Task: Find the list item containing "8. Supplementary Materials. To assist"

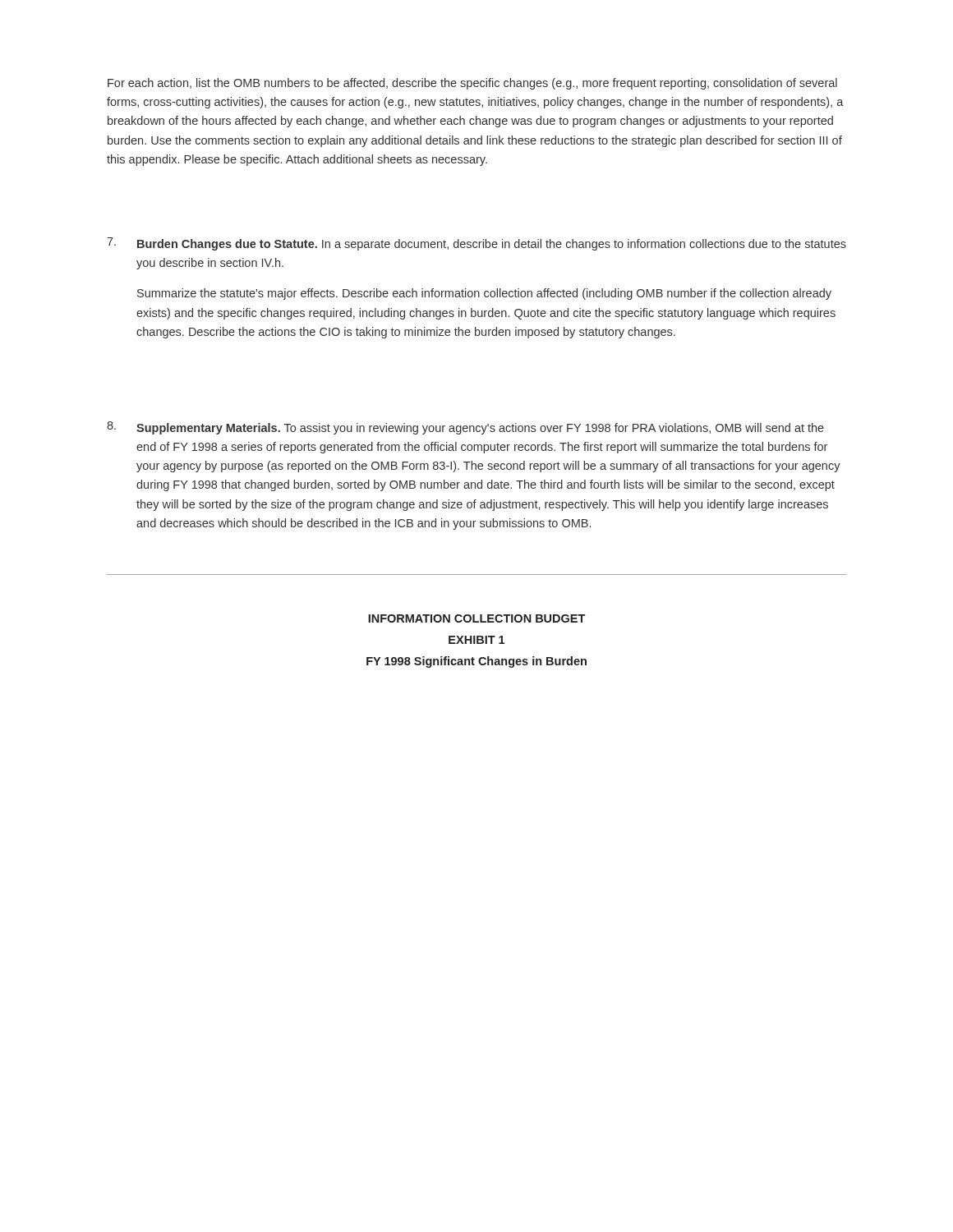Action: [476, 476]
